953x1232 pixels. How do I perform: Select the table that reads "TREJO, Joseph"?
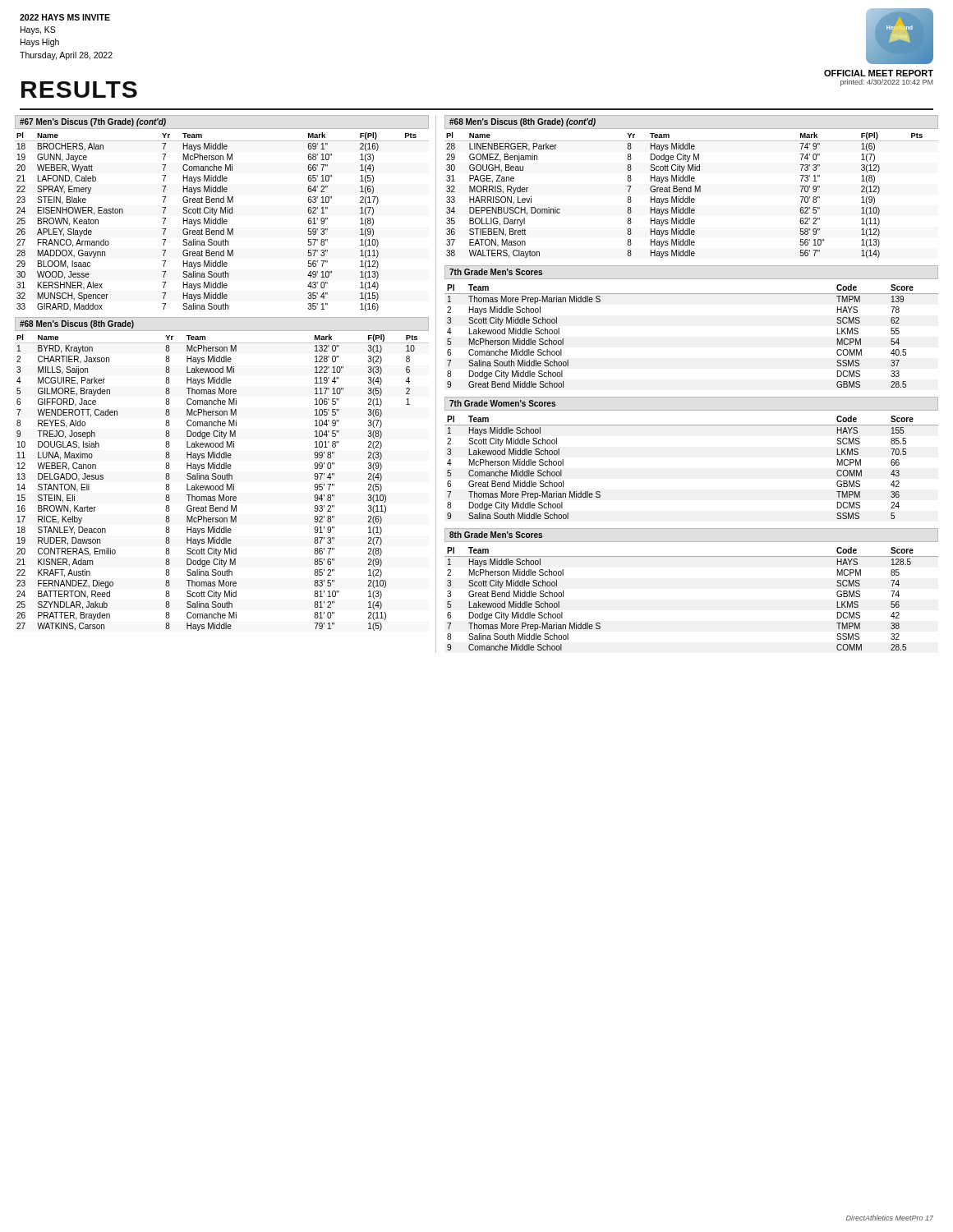222,482
